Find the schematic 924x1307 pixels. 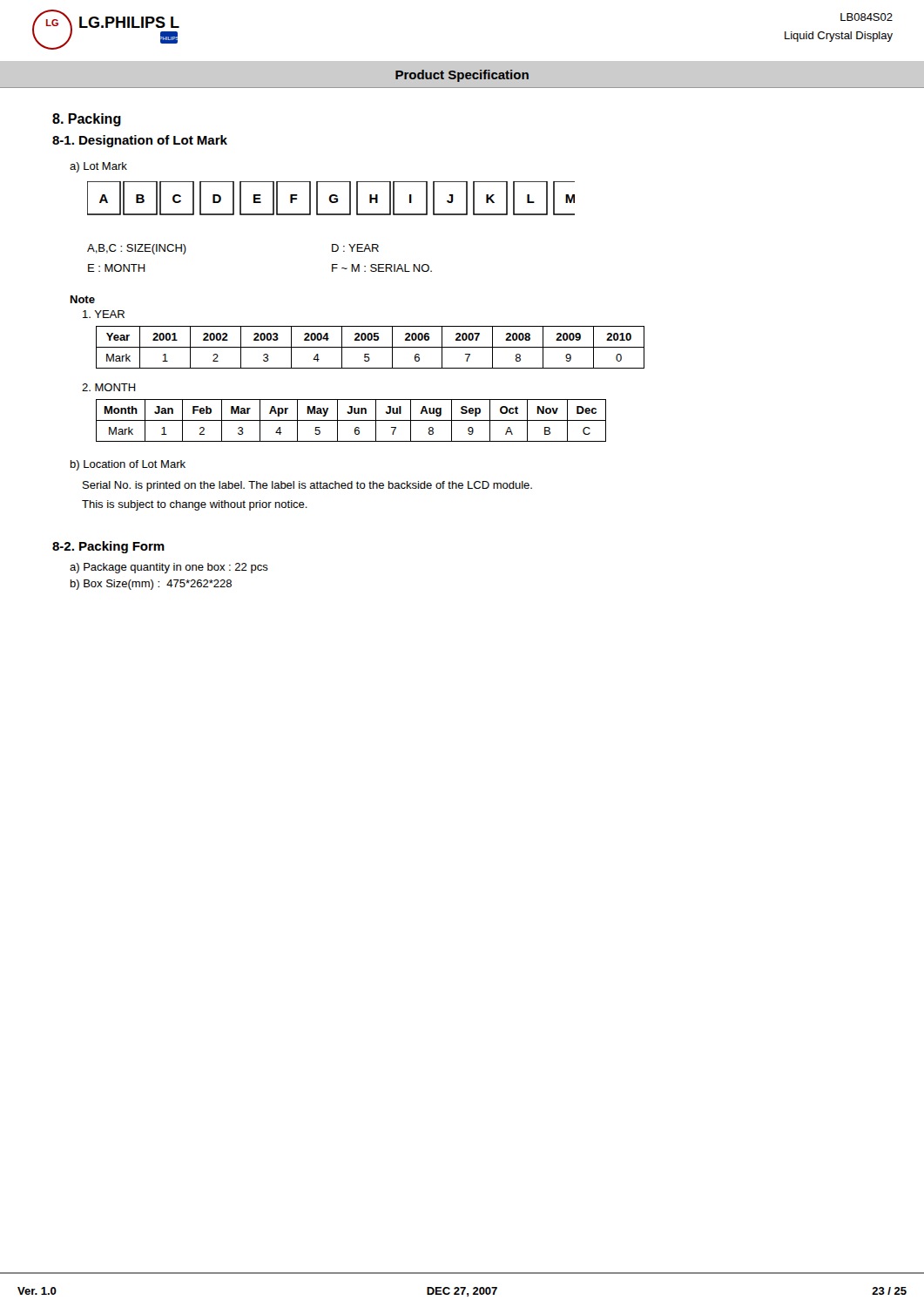click(x=479, y=203)
